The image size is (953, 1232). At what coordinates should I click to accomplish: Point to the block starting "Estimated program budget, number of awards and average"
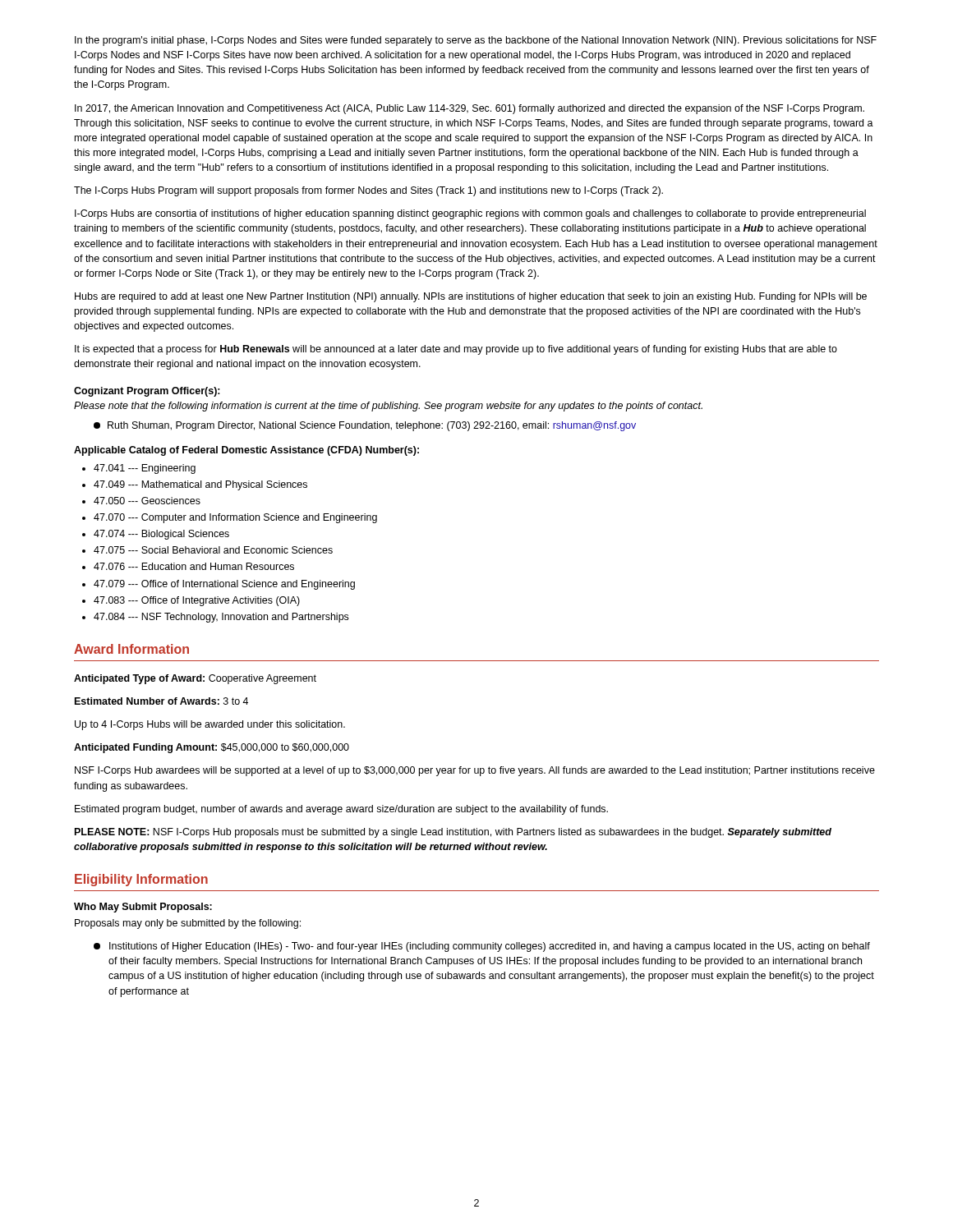tap(341, 809)
